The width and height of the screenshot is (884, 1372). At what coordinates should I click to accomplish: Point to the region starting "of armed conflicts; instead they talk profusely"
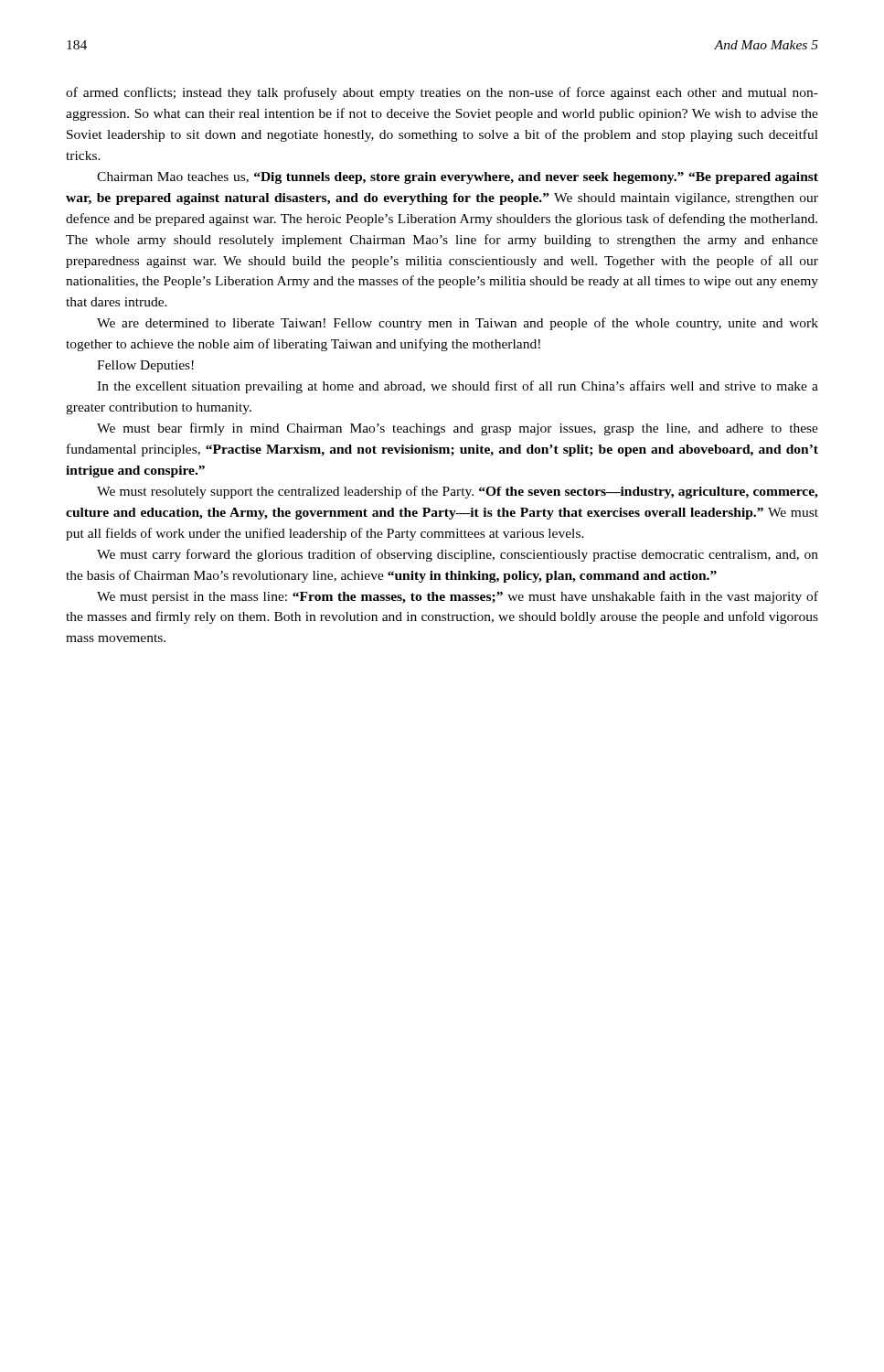tap(442, 93)
